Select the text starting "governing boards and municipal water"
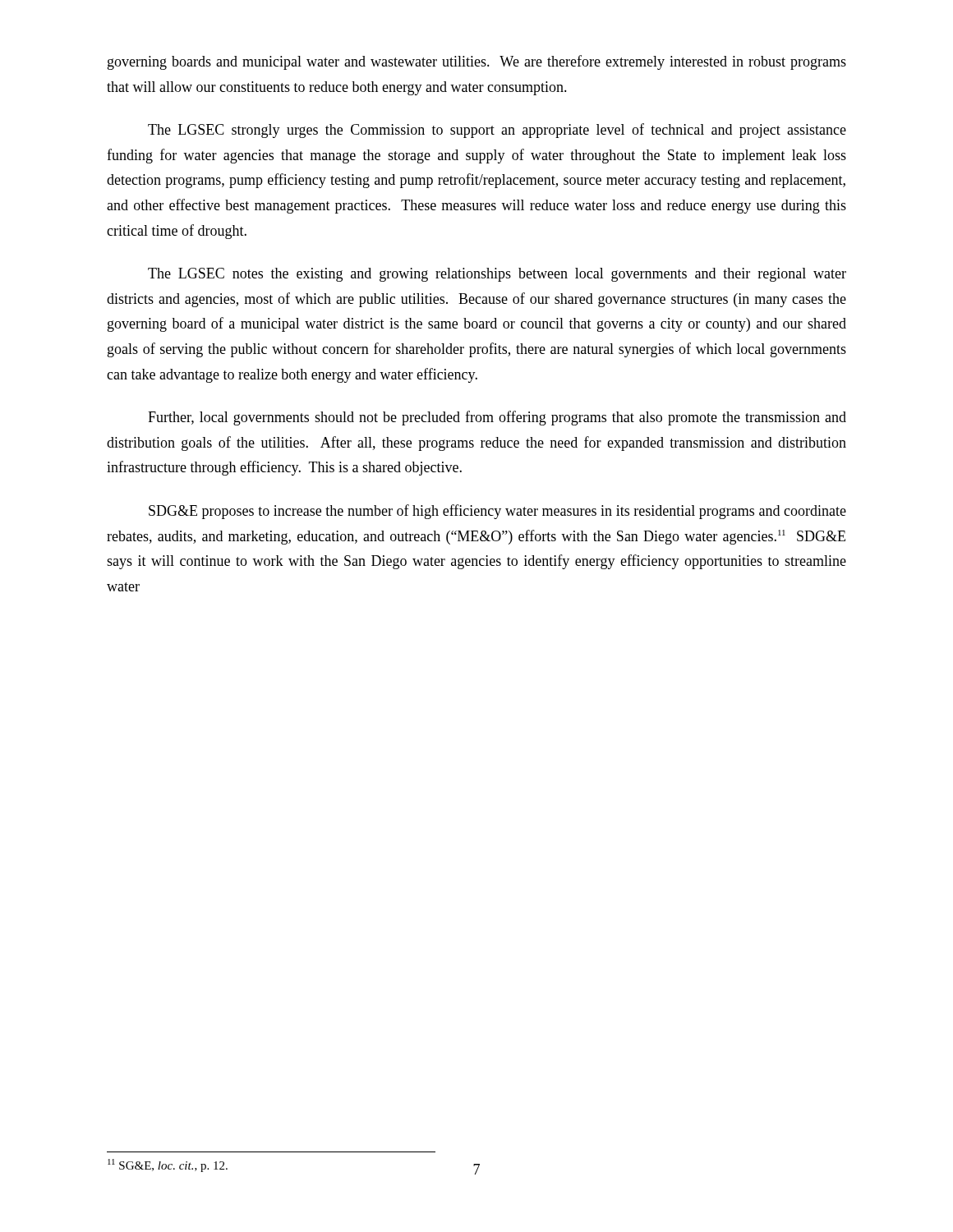953x1232 pixels. tap(476, 324)
